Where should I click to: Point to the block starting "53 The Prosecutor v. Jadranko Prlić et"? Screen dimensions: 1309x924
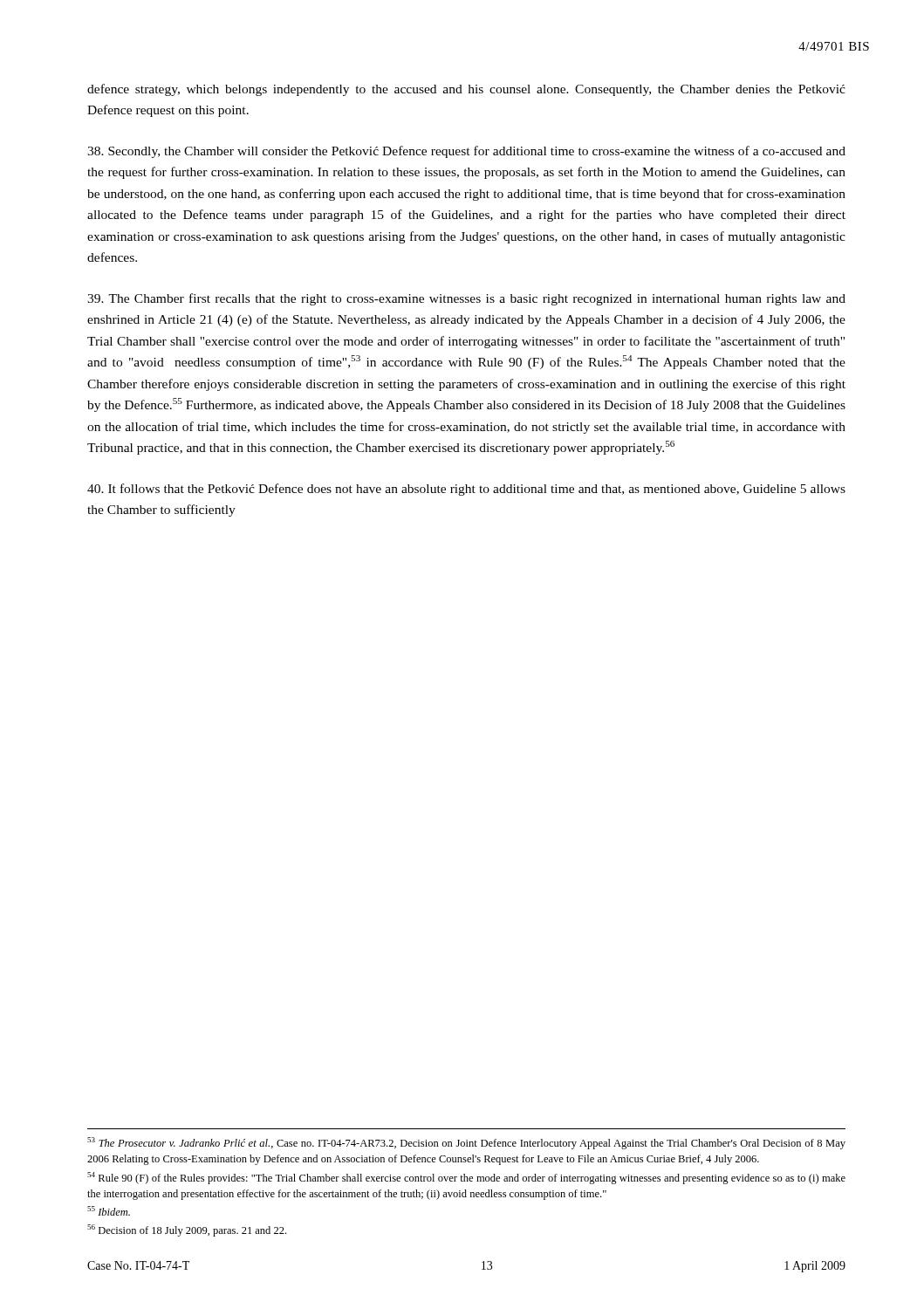(466, 1150)
